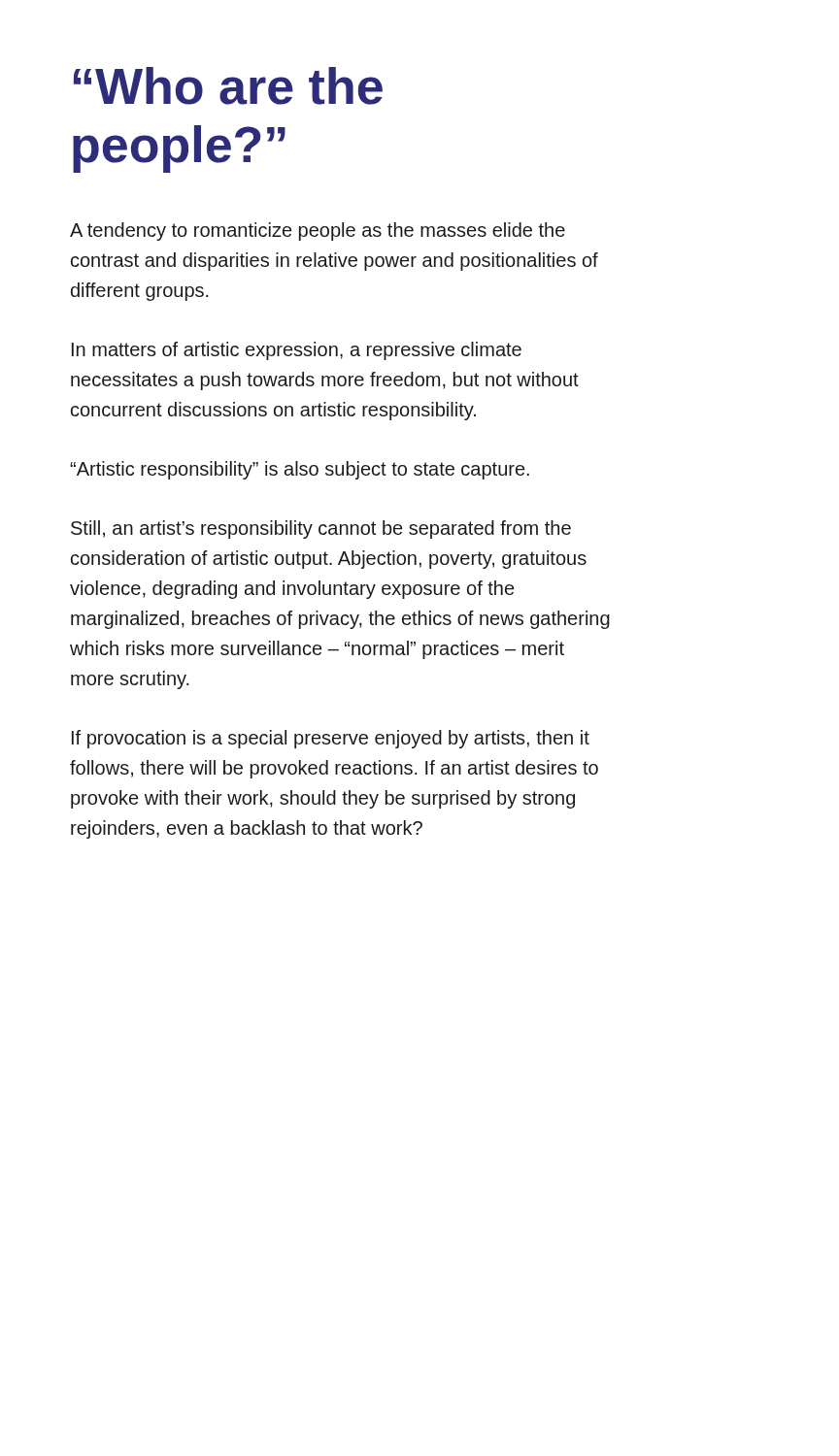Locate the title that says "“Who are the people?”"
The image size is (839, 1456).
[227, 115]
